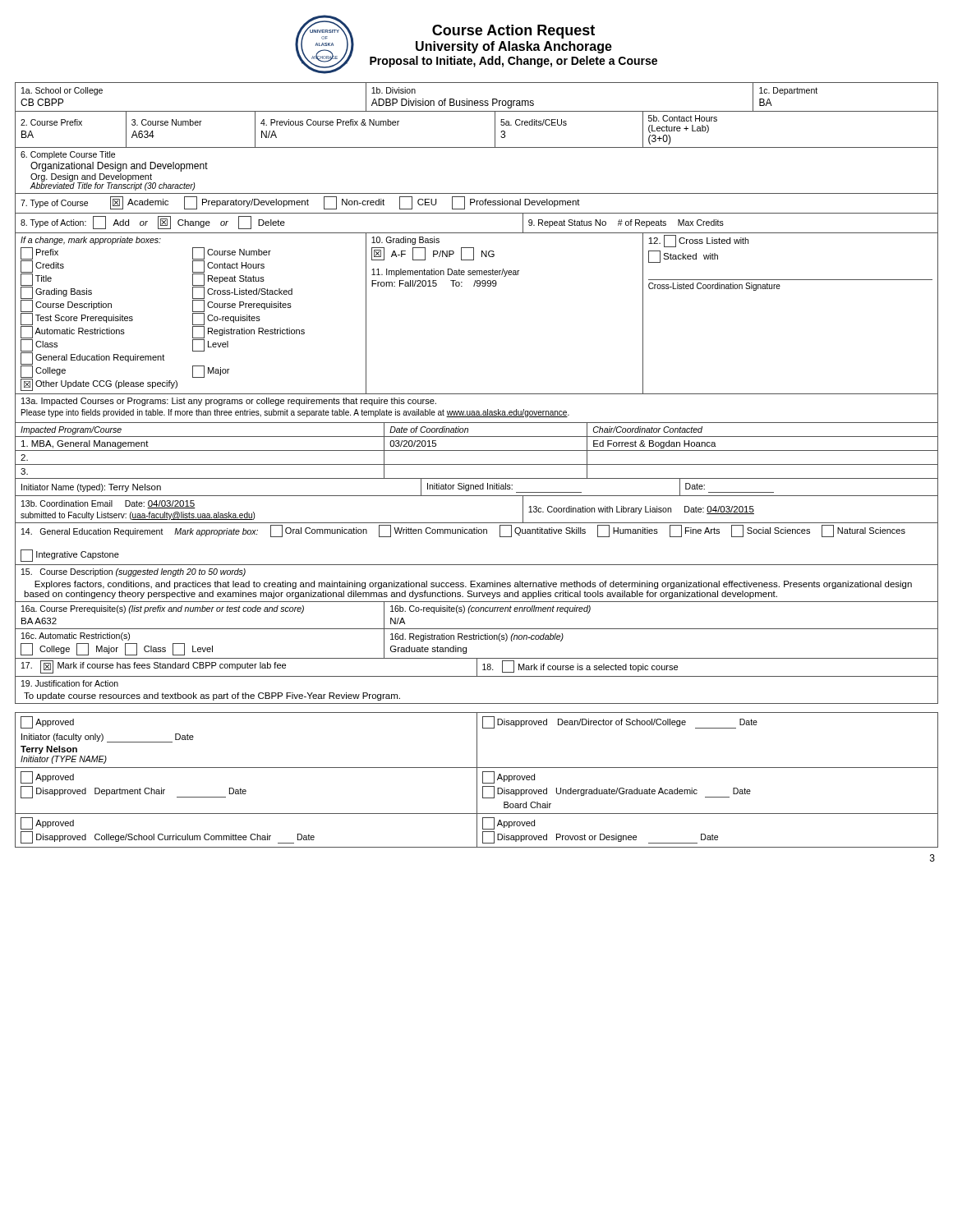Click on the table containing "☒ Mark if course"
Screen dimensions: 1232x953
tap(476, 667)
